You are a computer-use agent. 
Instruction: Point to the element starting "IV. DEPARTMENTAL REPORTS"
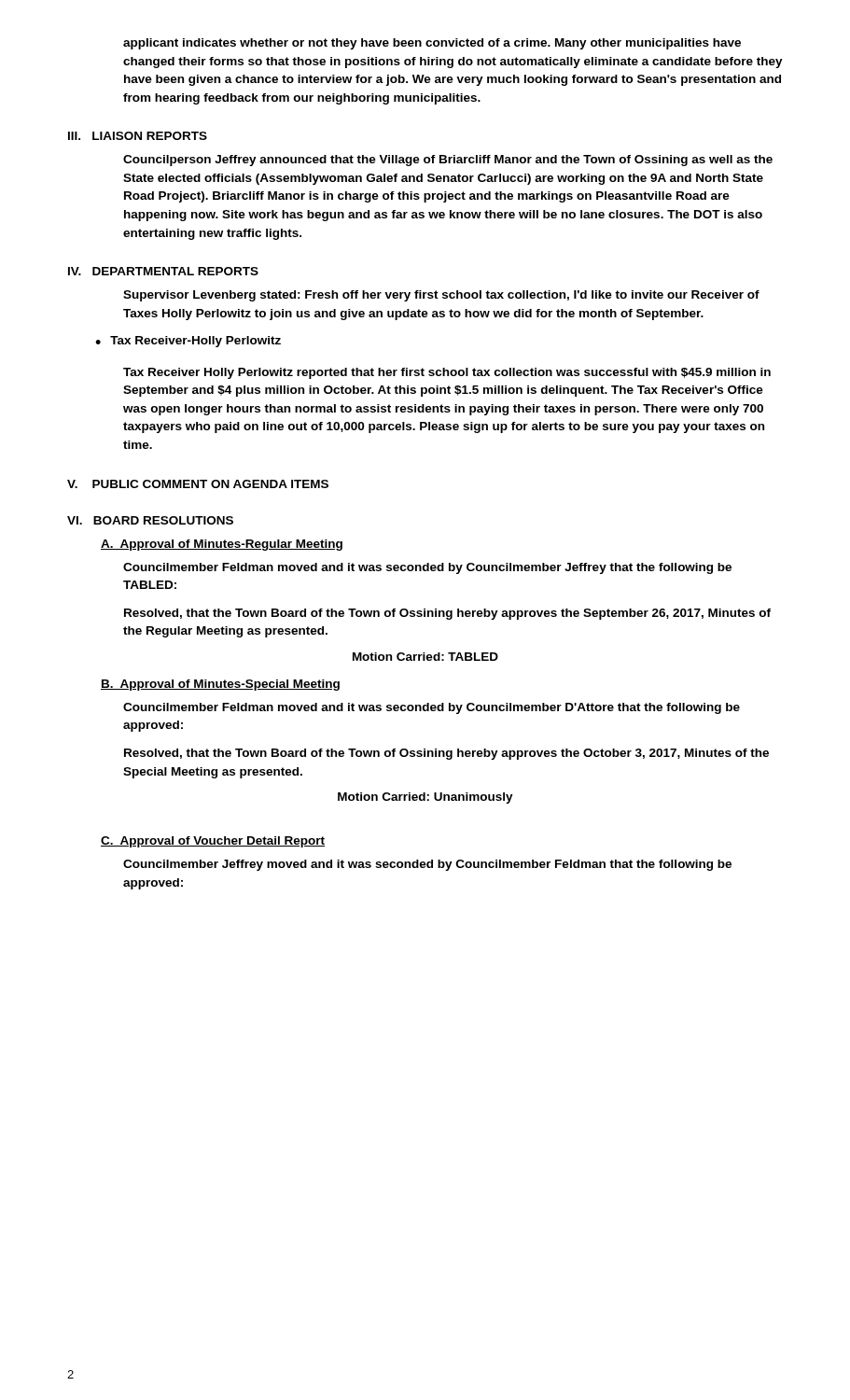click(x=163, y=271)
